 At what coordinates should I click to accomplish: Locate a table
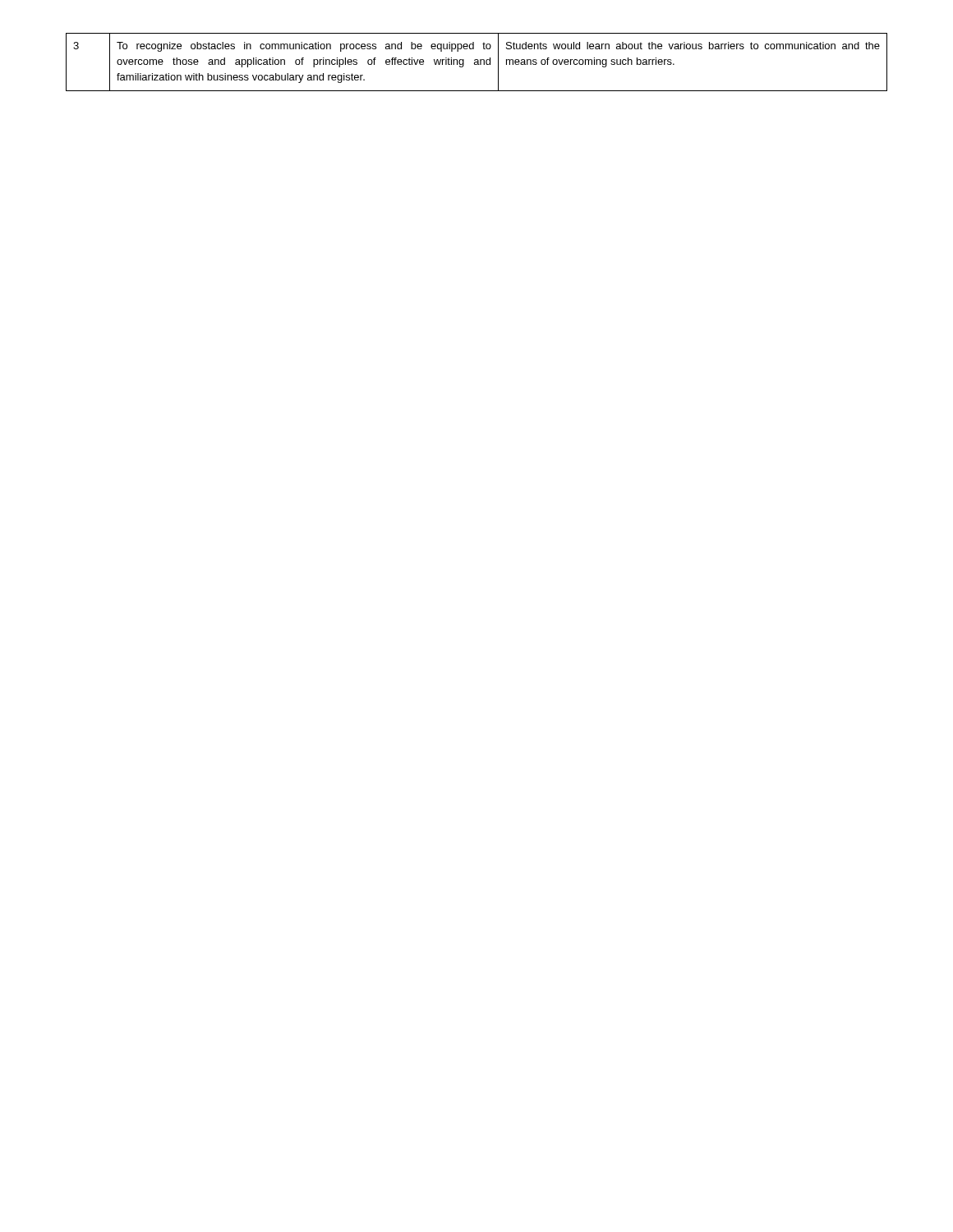click(x=476, y=62)
